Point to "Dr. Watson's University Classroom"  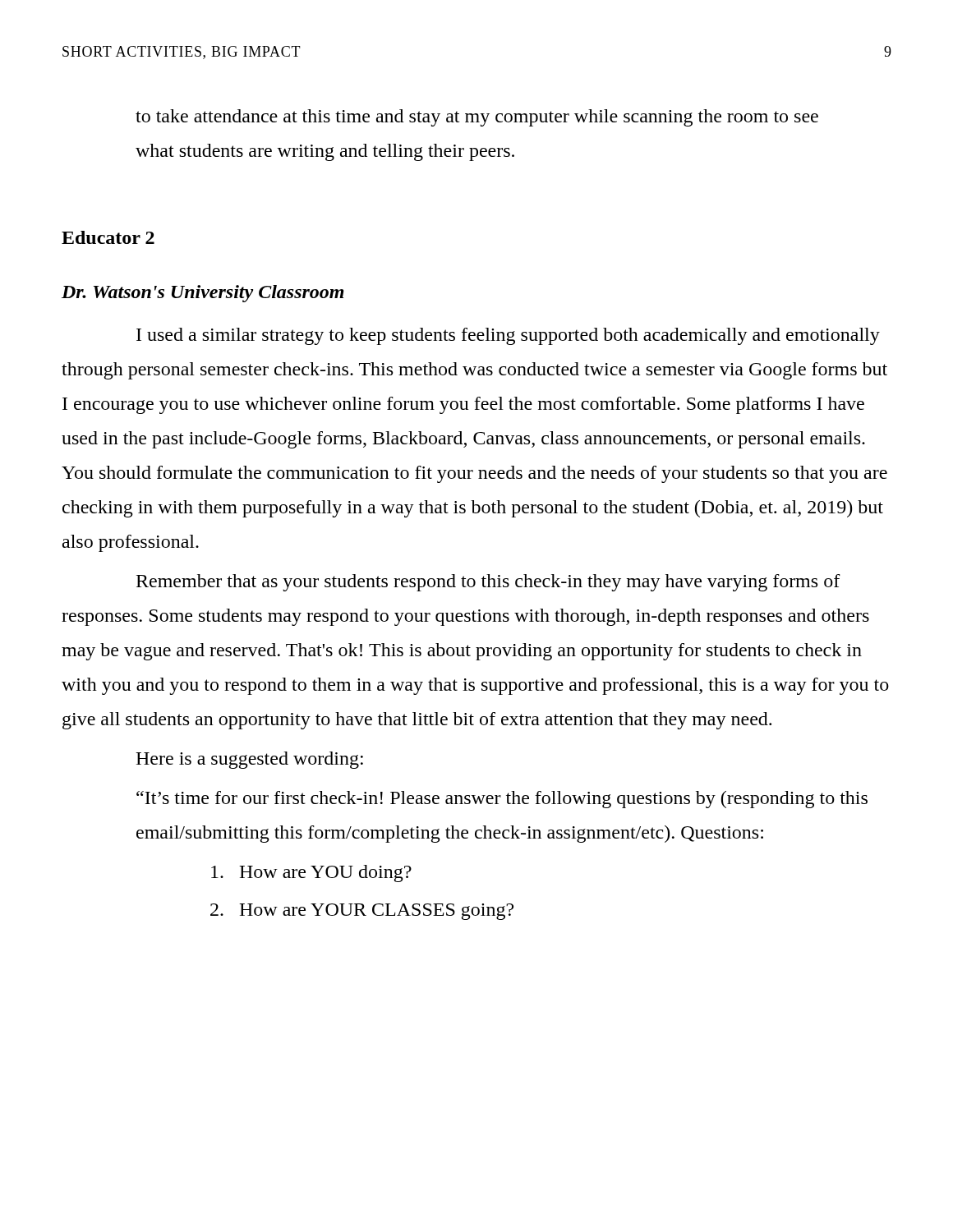click(203, 292)
